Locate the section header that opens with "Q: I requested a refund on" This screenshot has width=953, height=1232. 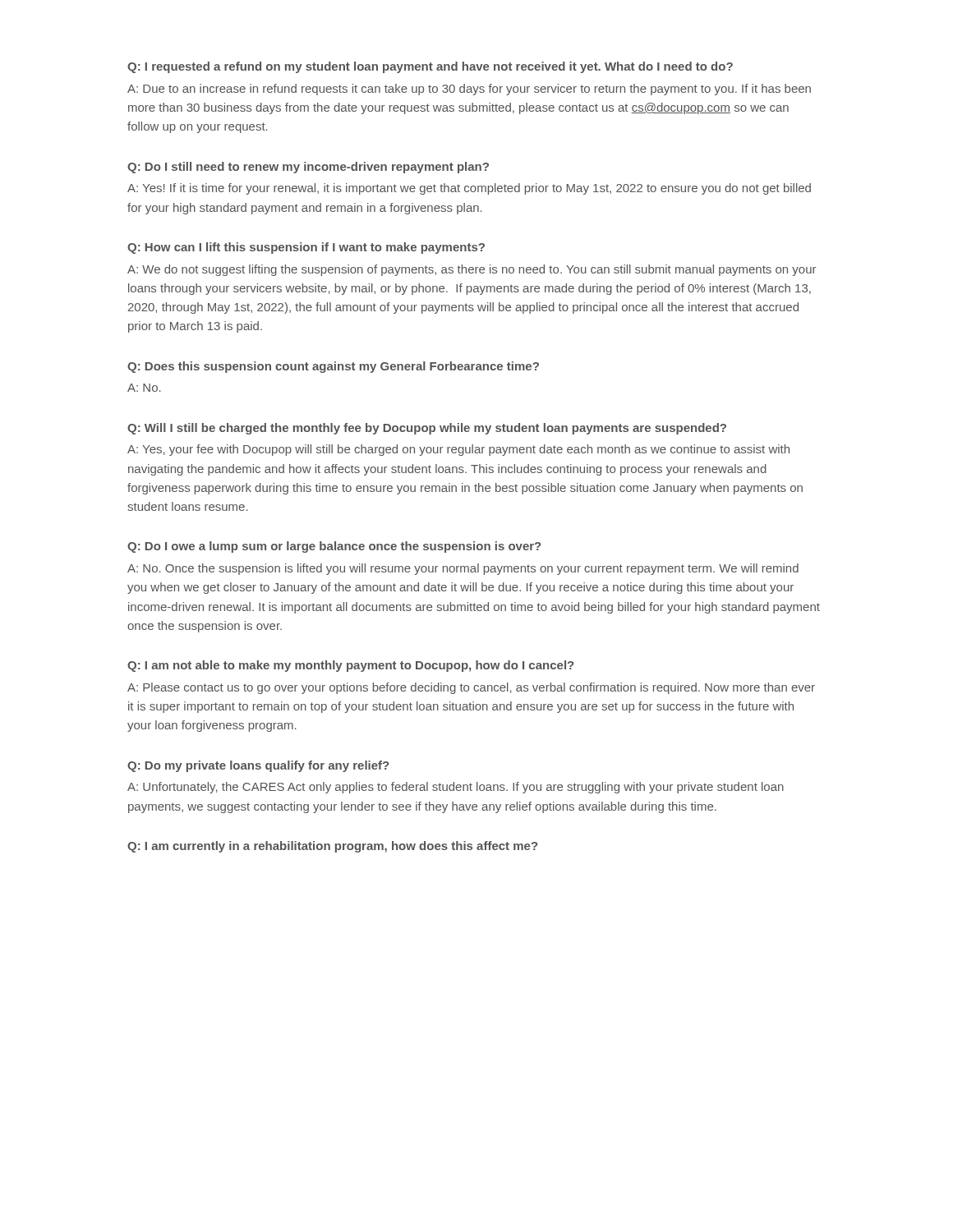click(x=430, y=66)
